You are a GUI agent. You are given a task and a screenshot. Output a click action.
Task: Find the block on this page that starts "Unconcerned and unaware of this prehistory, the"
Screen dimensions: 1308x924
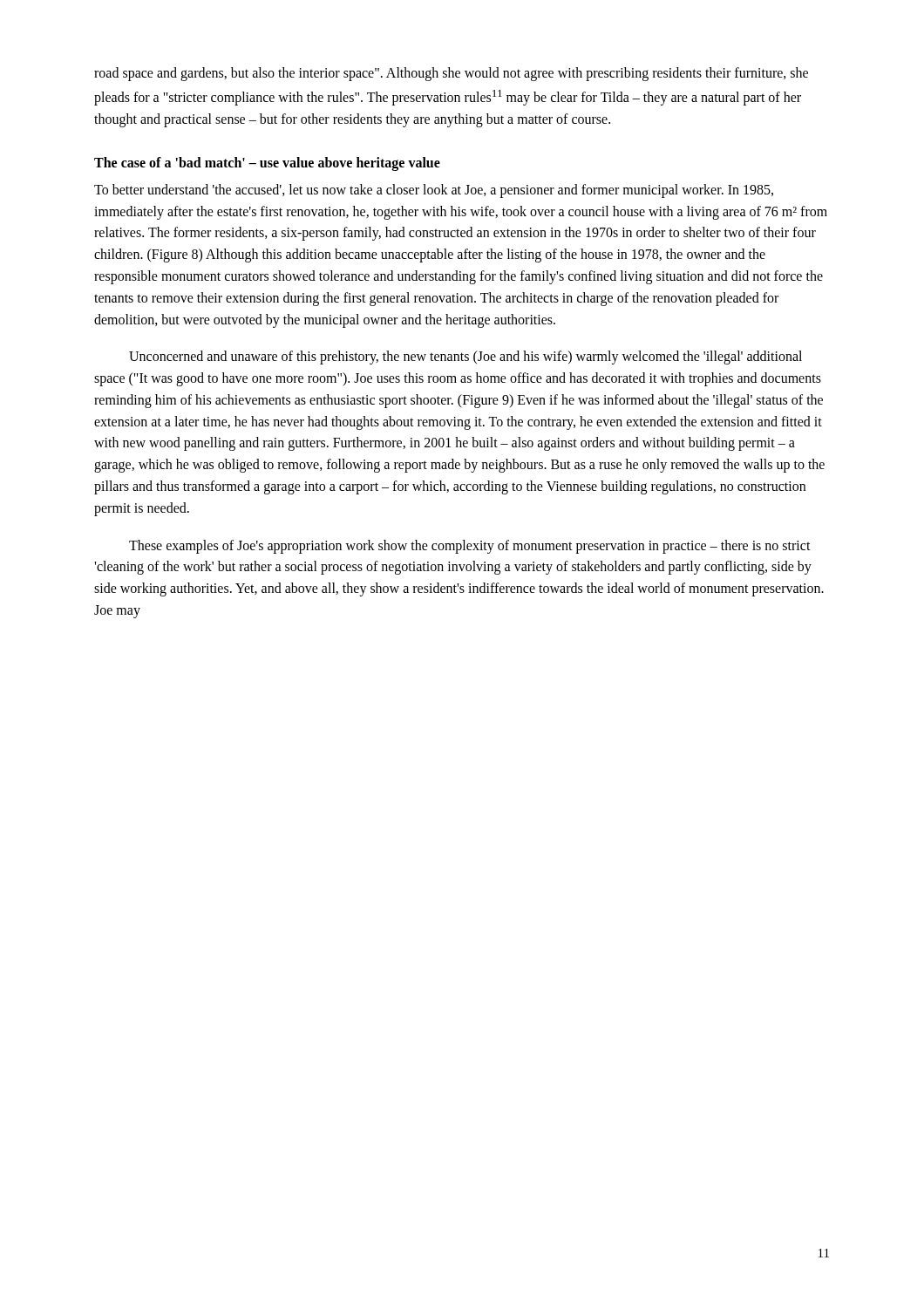point(462,433)
